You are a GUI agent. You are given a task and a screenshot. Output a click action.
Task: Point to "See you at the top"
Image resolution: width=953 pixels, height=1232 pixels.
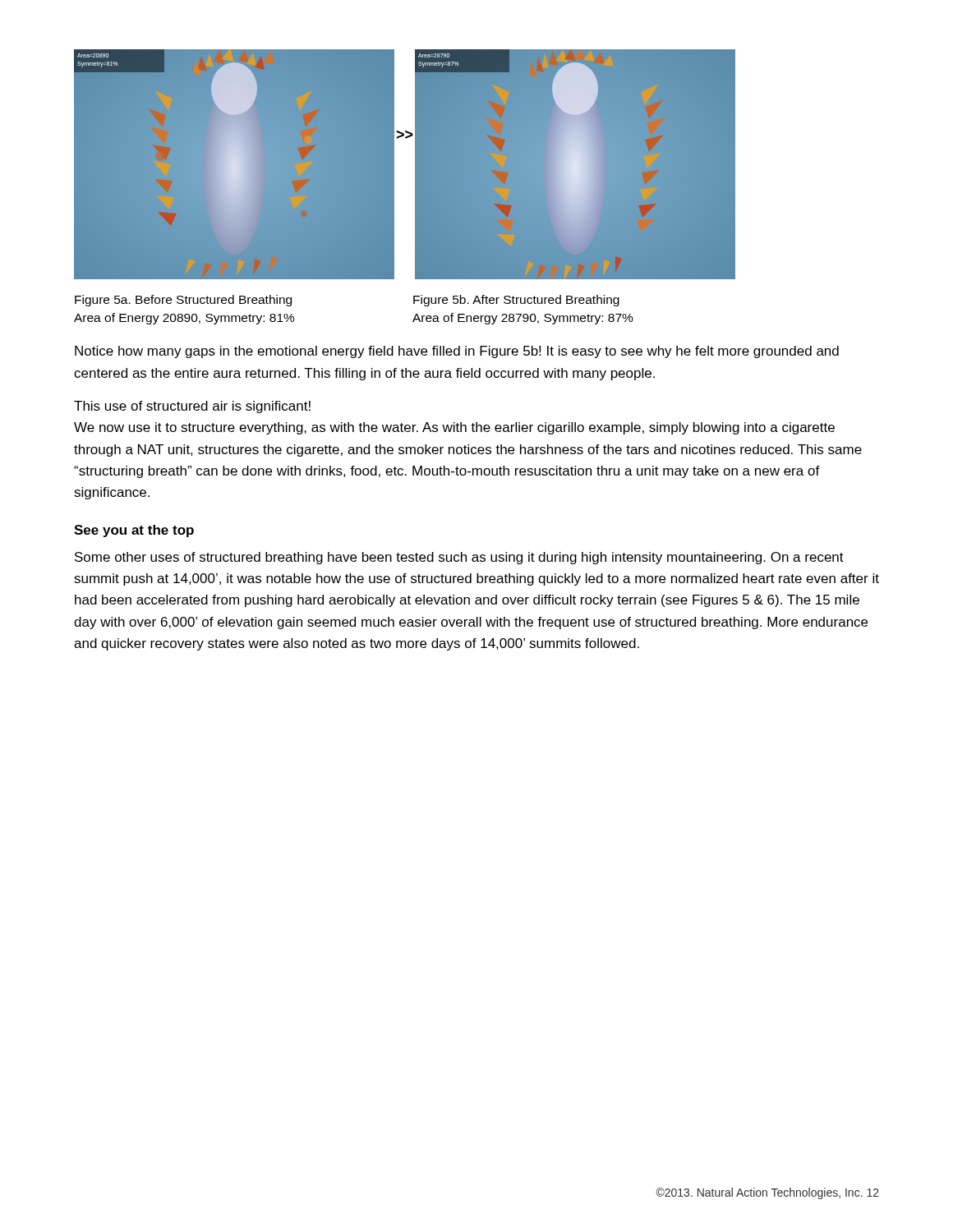click(x=134, y=530)
